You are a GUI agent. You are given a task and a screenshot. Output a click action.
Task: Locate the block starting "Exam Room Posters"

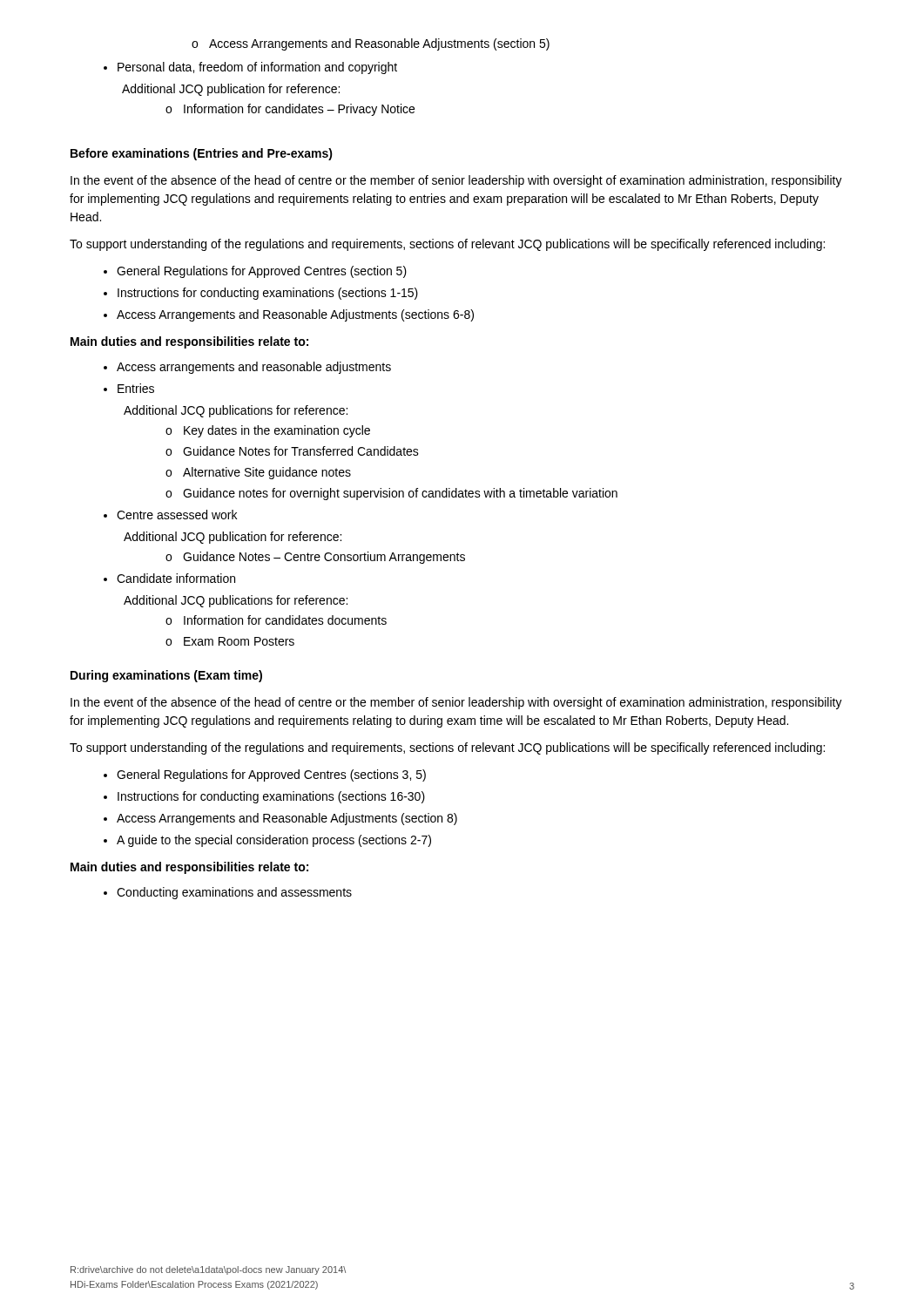pos(230,641)
